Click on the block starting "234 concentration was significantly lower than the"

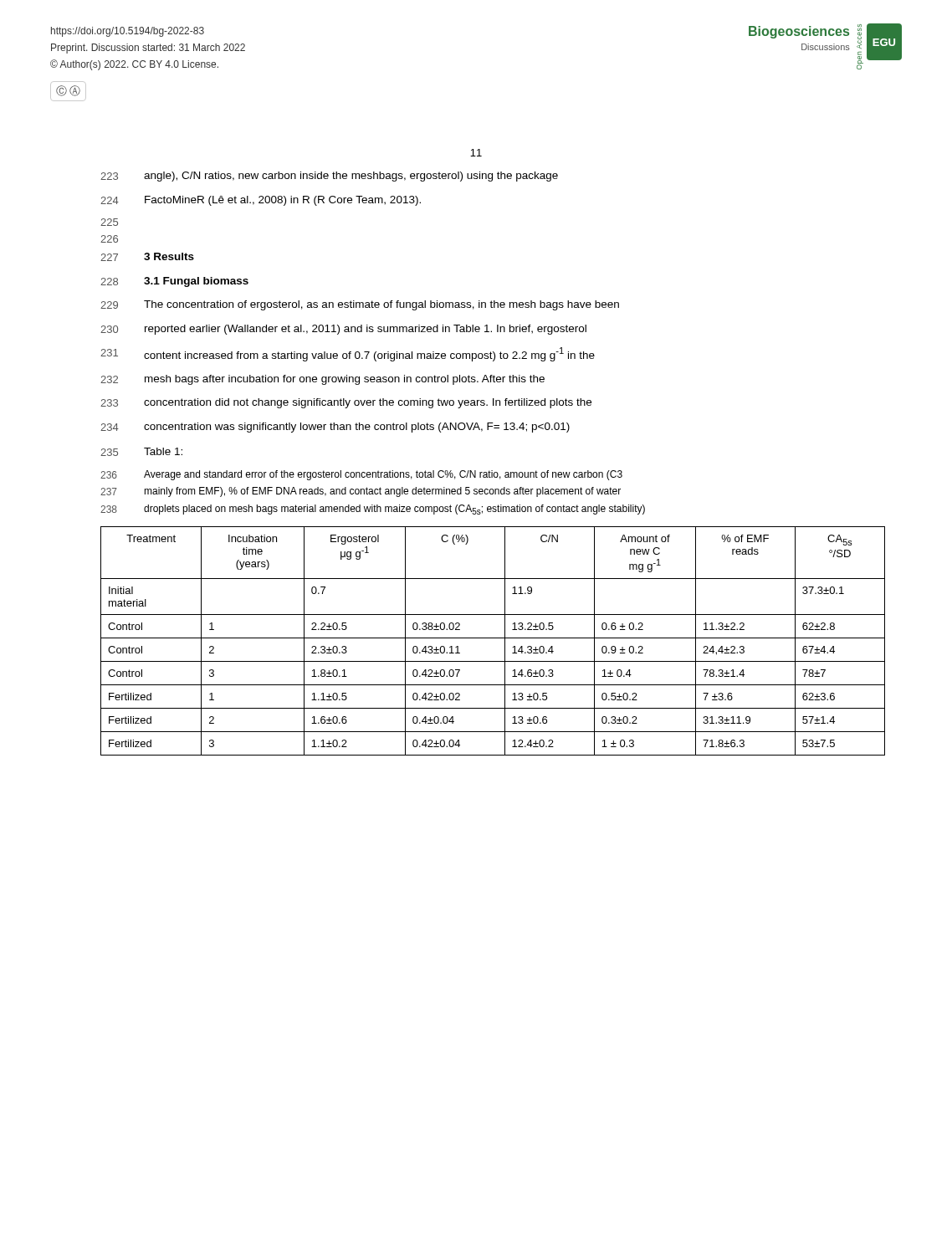coord(493,427)
